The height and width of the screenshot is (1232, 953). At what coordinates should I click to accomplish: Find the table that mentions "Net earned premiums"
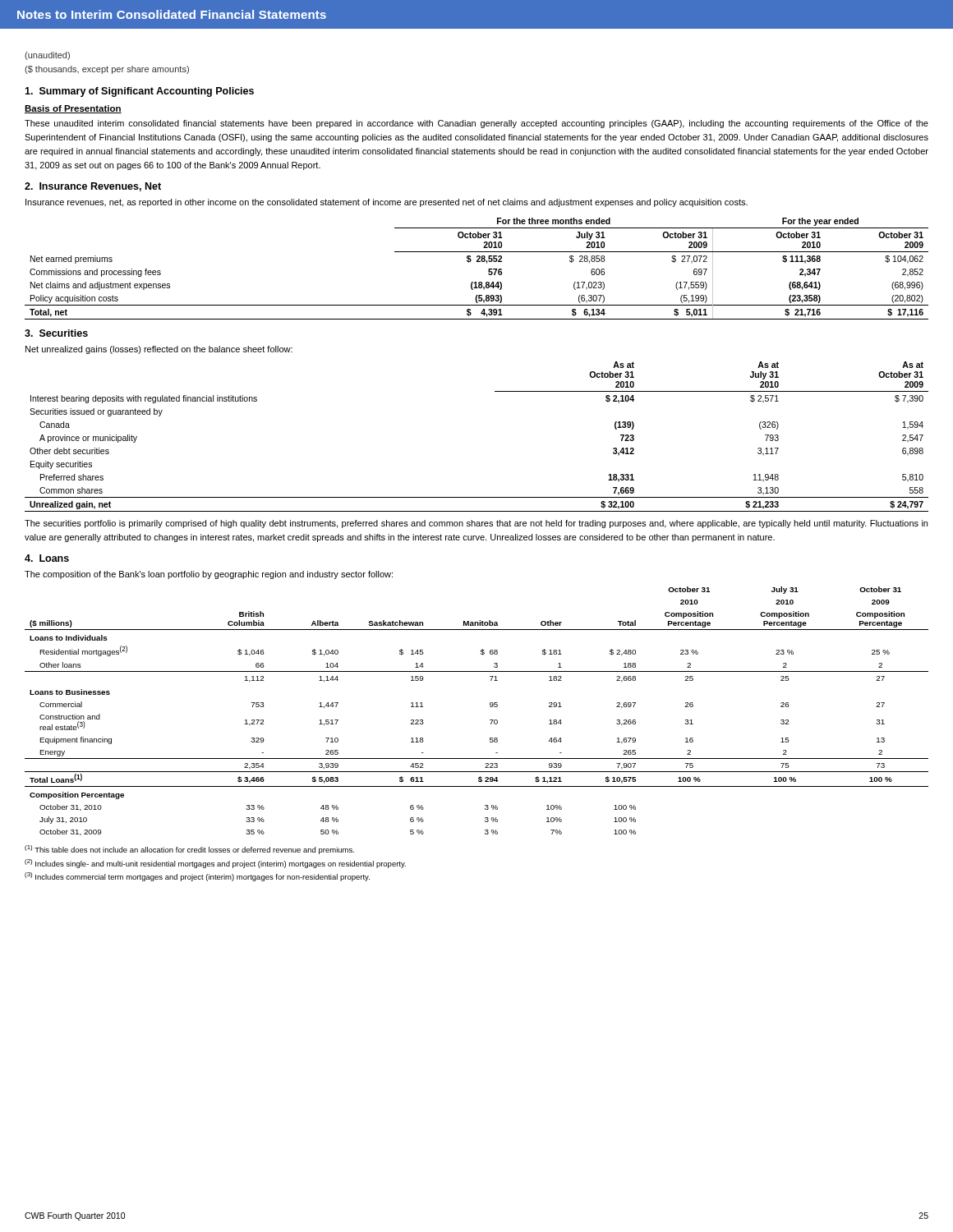[476, 267]
